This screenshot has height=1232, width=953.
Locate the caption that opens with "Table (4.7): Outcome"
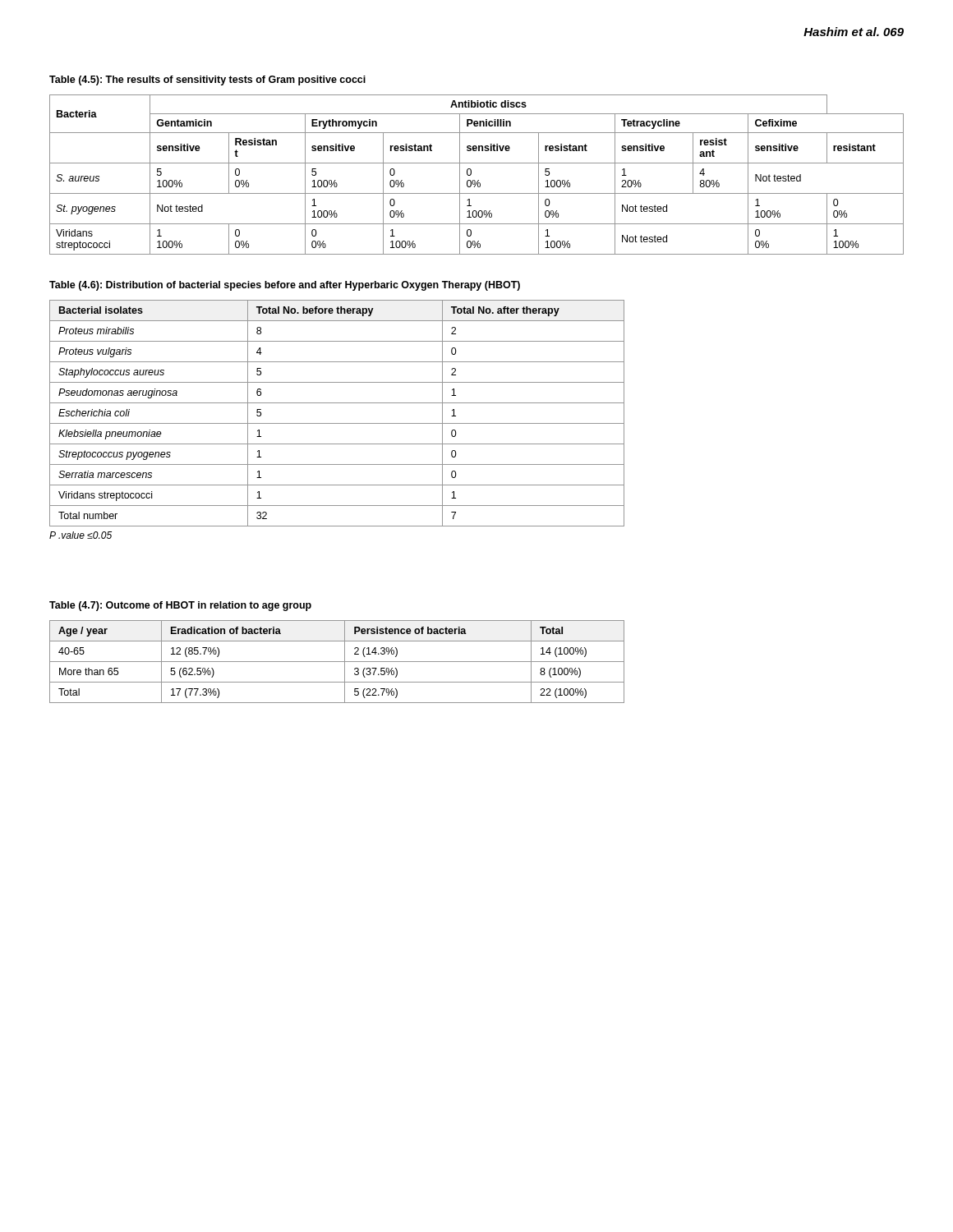(180, 605)
